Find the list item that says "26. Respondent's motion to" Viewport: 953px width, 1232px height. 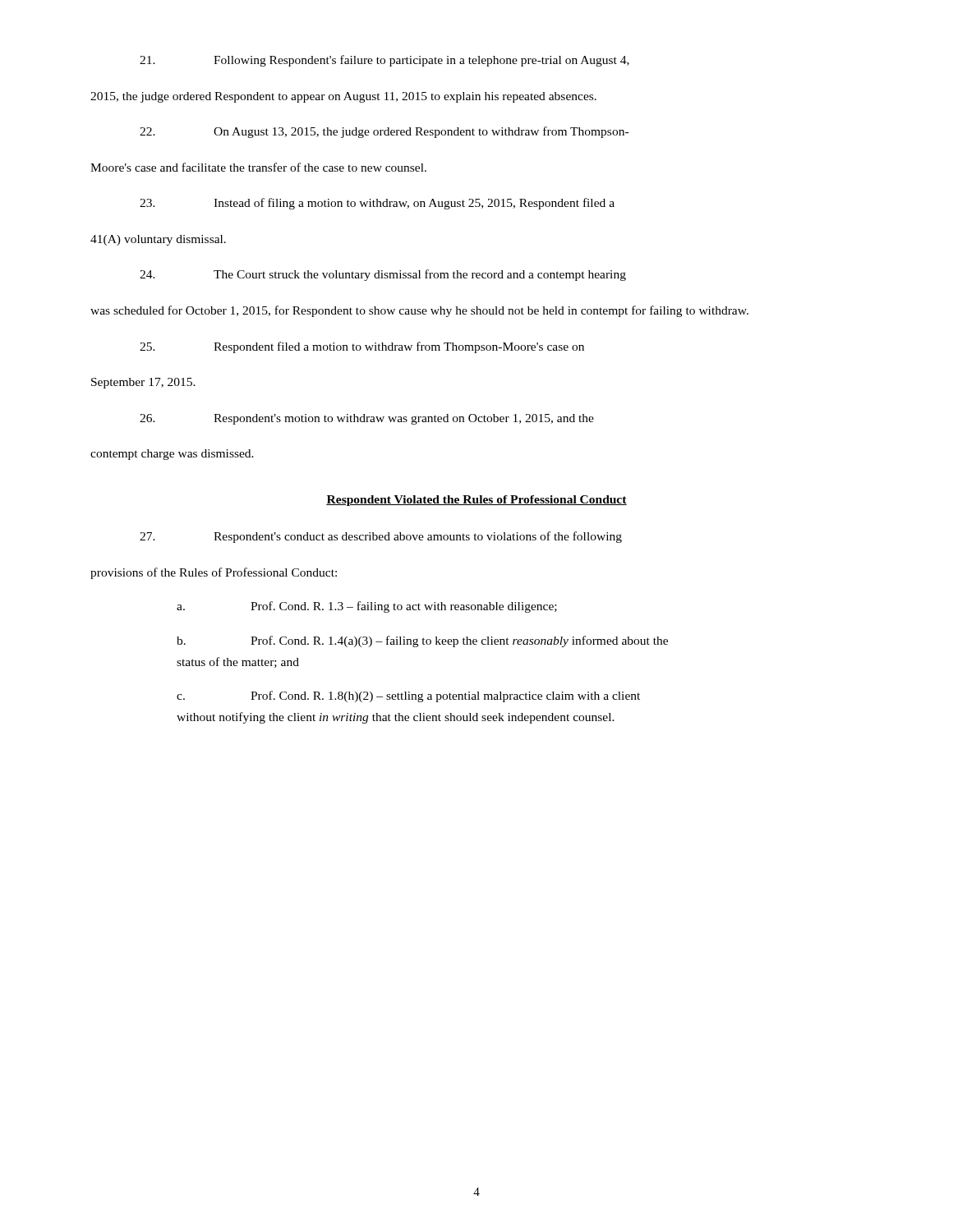[367, 419]
